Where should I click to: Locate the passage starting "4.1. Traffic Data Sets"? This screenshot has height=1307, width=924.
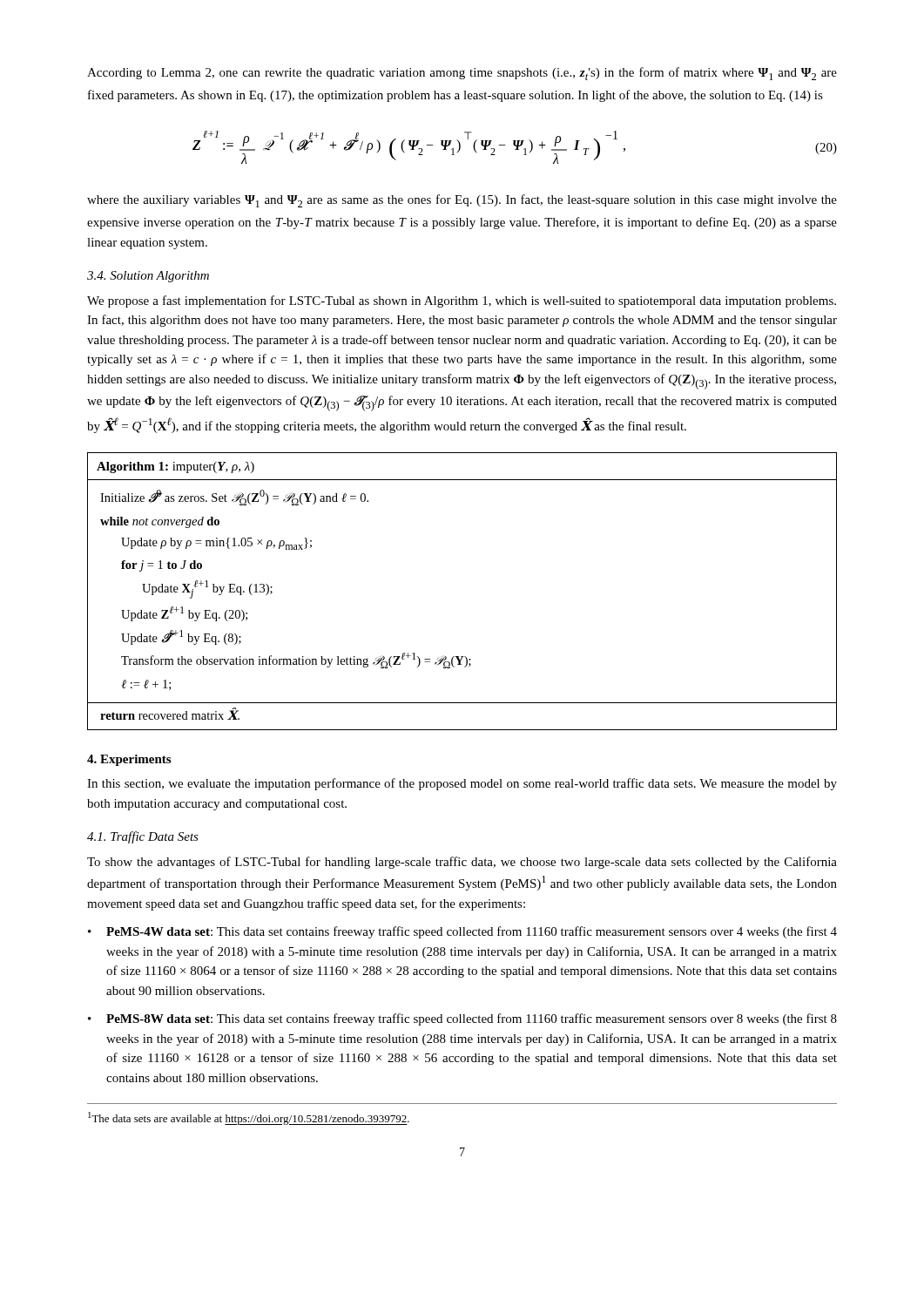[143, 837]
